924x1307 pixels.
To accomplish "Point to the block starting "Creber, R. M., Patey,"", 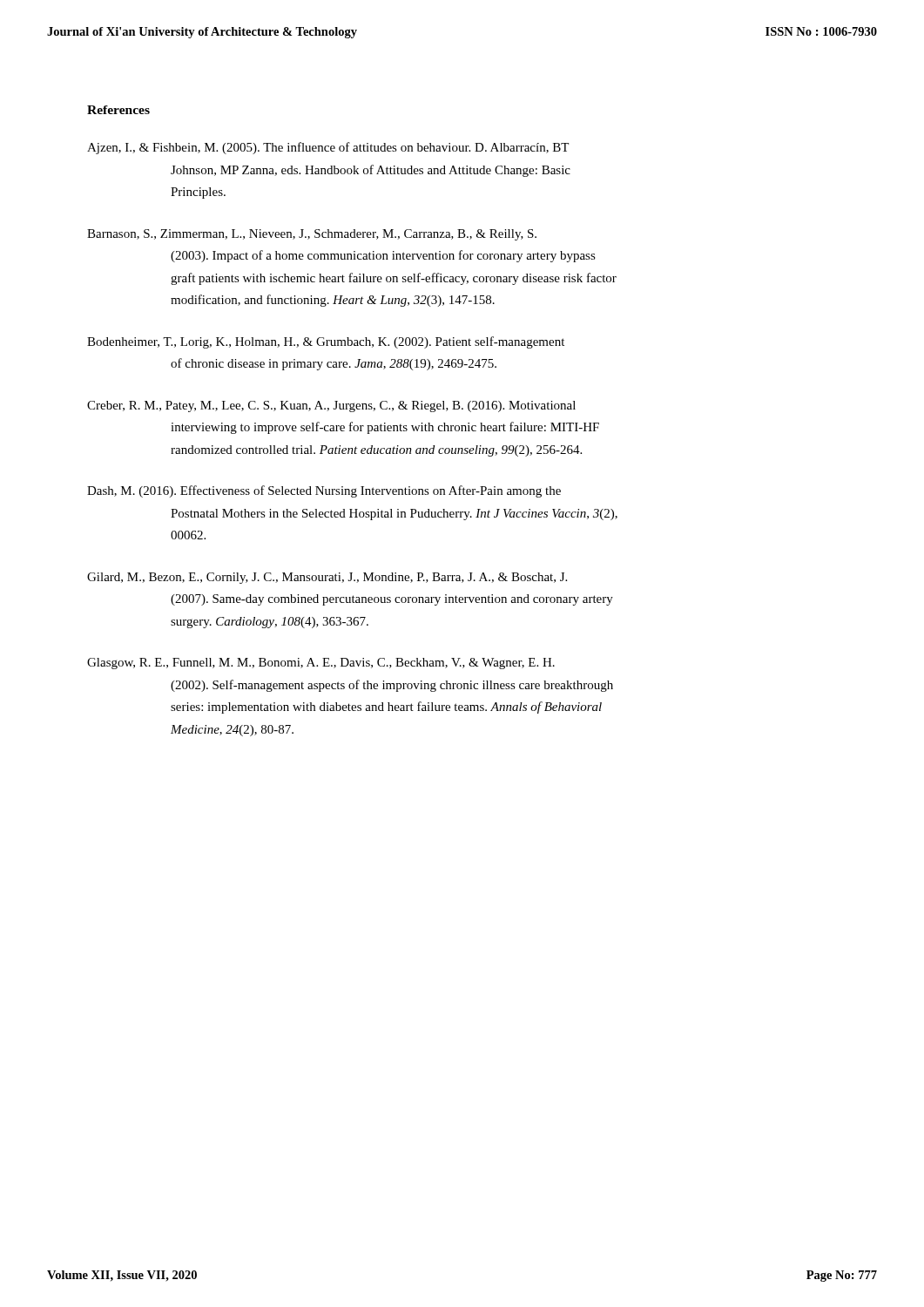I will (x=462, y=429).
